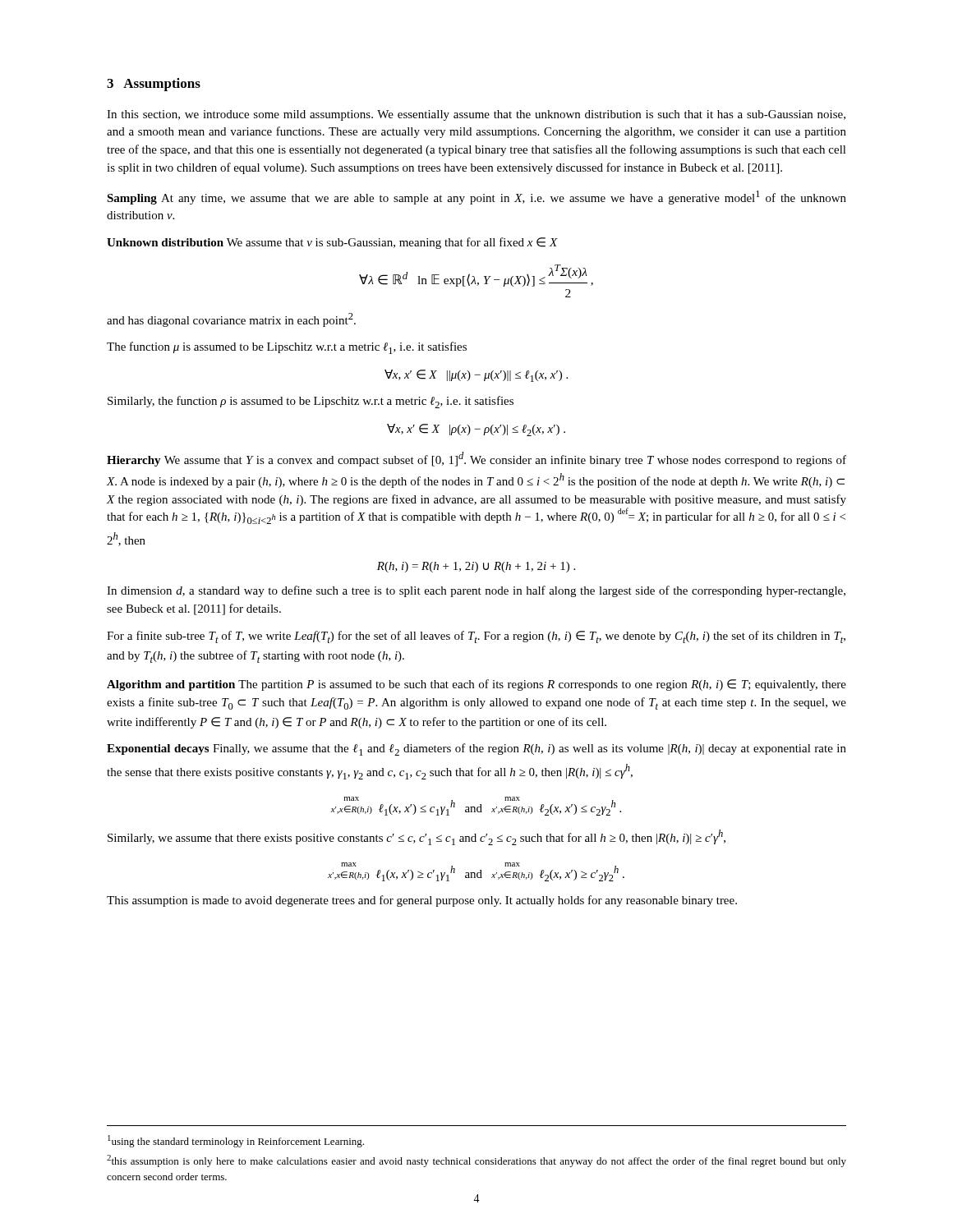953x1232 pixels.
Task: Select the text block containing "Algorithm and partition The partition P"
Action: 476,704
